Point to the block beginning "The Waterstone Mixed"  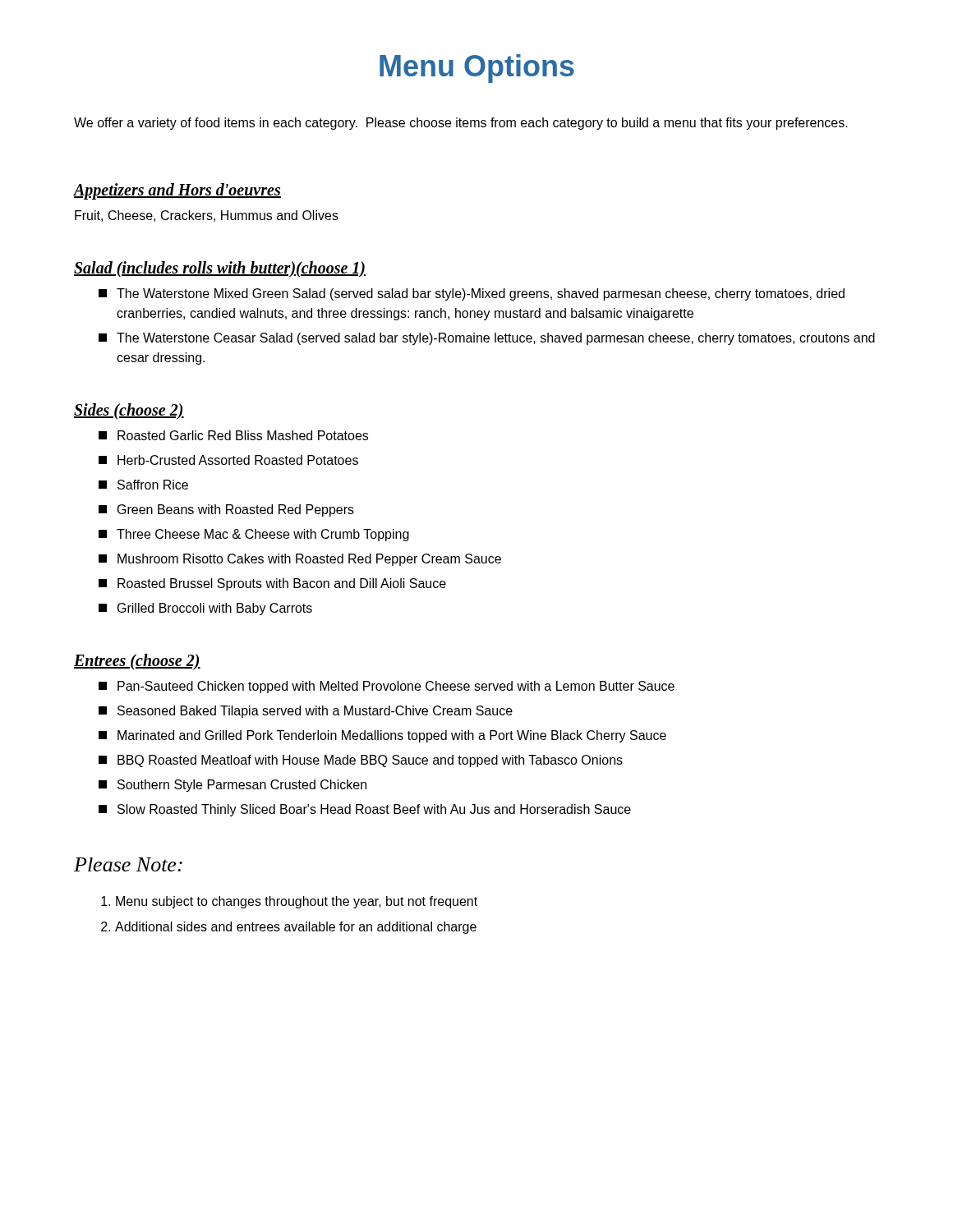point(489,304)
